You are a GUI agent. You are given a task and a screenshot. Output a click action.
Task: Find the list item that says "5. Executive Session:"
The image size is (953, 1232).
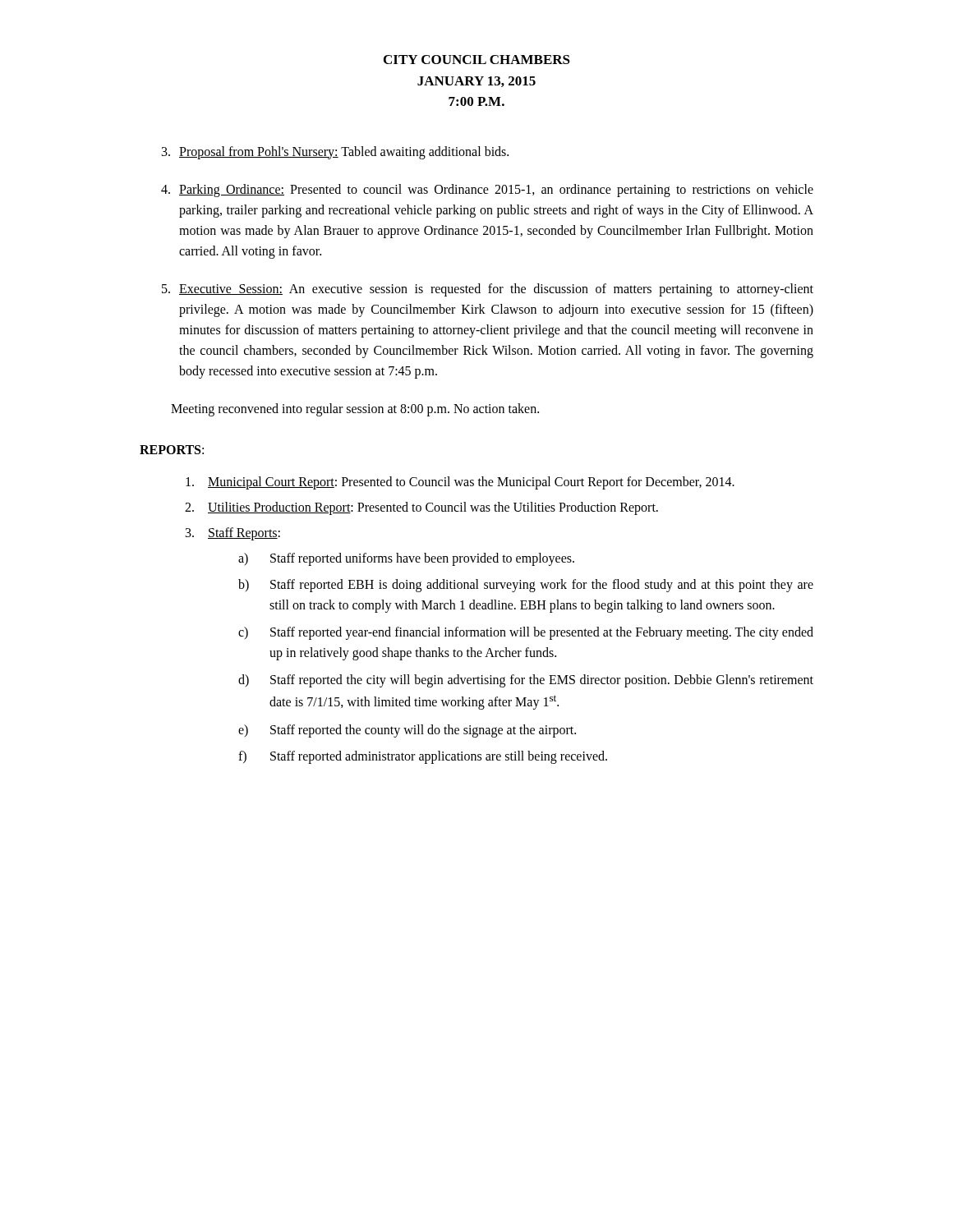(x=476, y=331)
